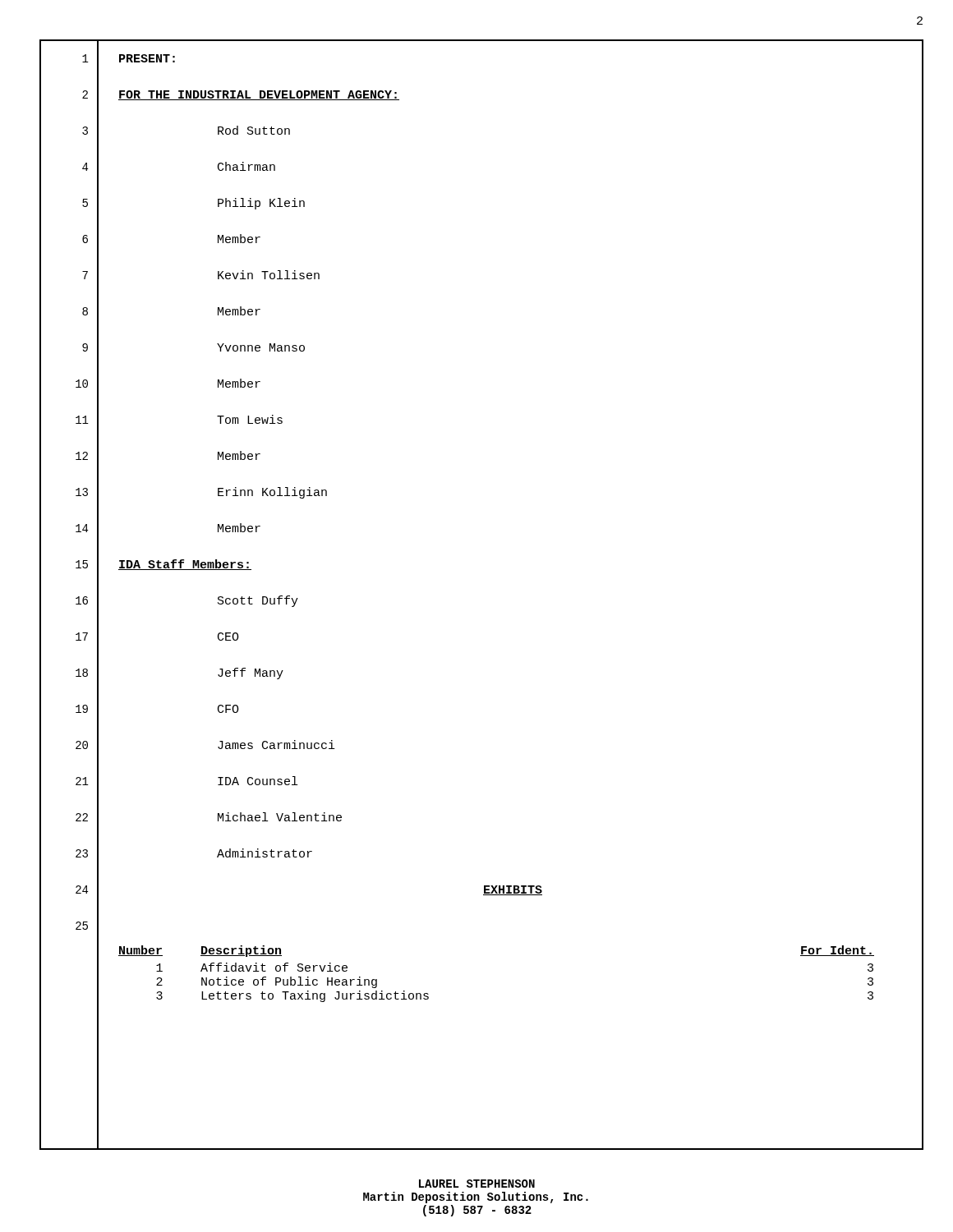Viewport: 953px width, 1232px height.
Task: Find the table that mentions "Notice of Public Hearing"
Action: coord(513,999)
